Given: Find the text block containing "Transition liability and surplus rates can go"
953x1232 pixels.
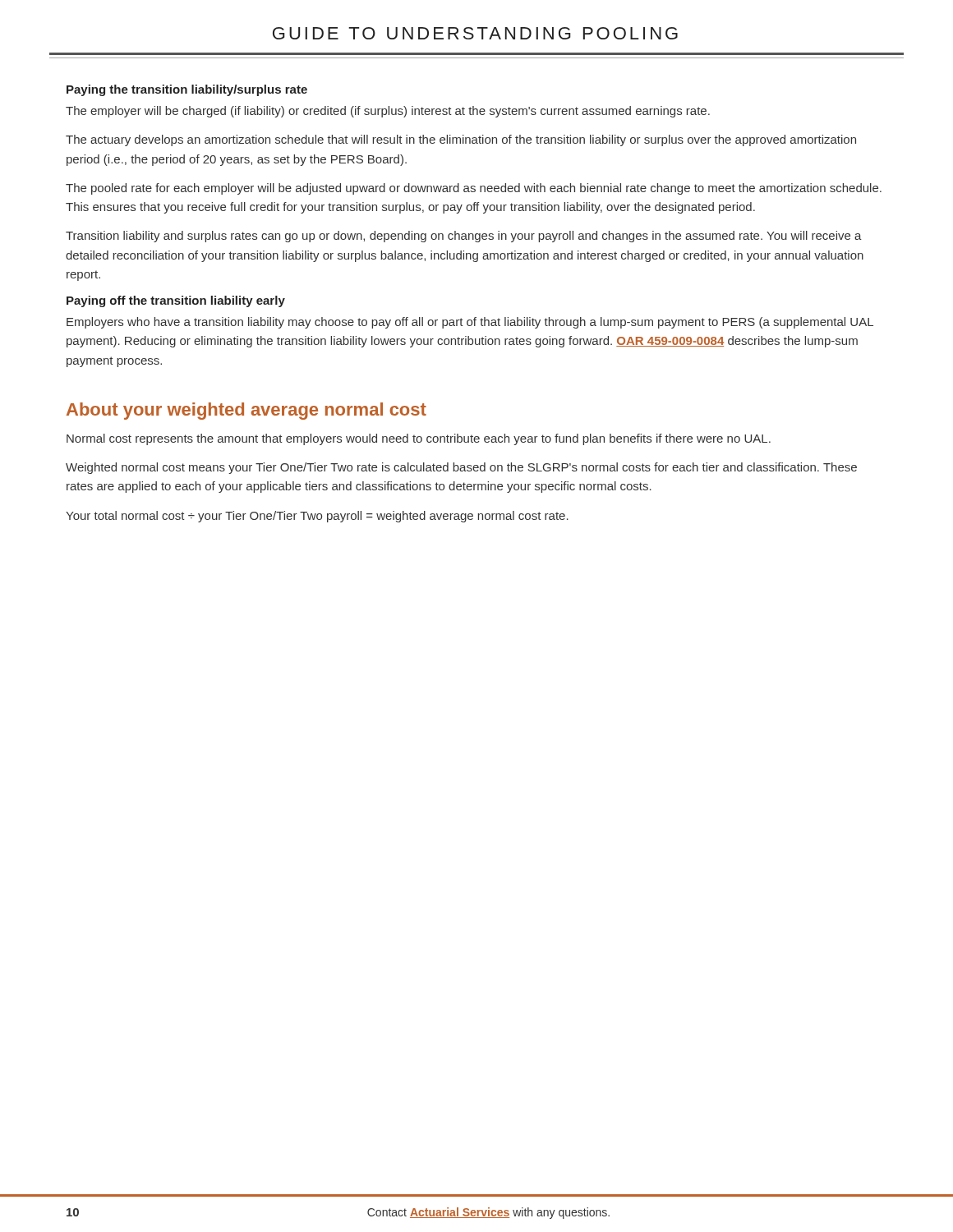Looking at the screenshot, I should coord(476,255).
